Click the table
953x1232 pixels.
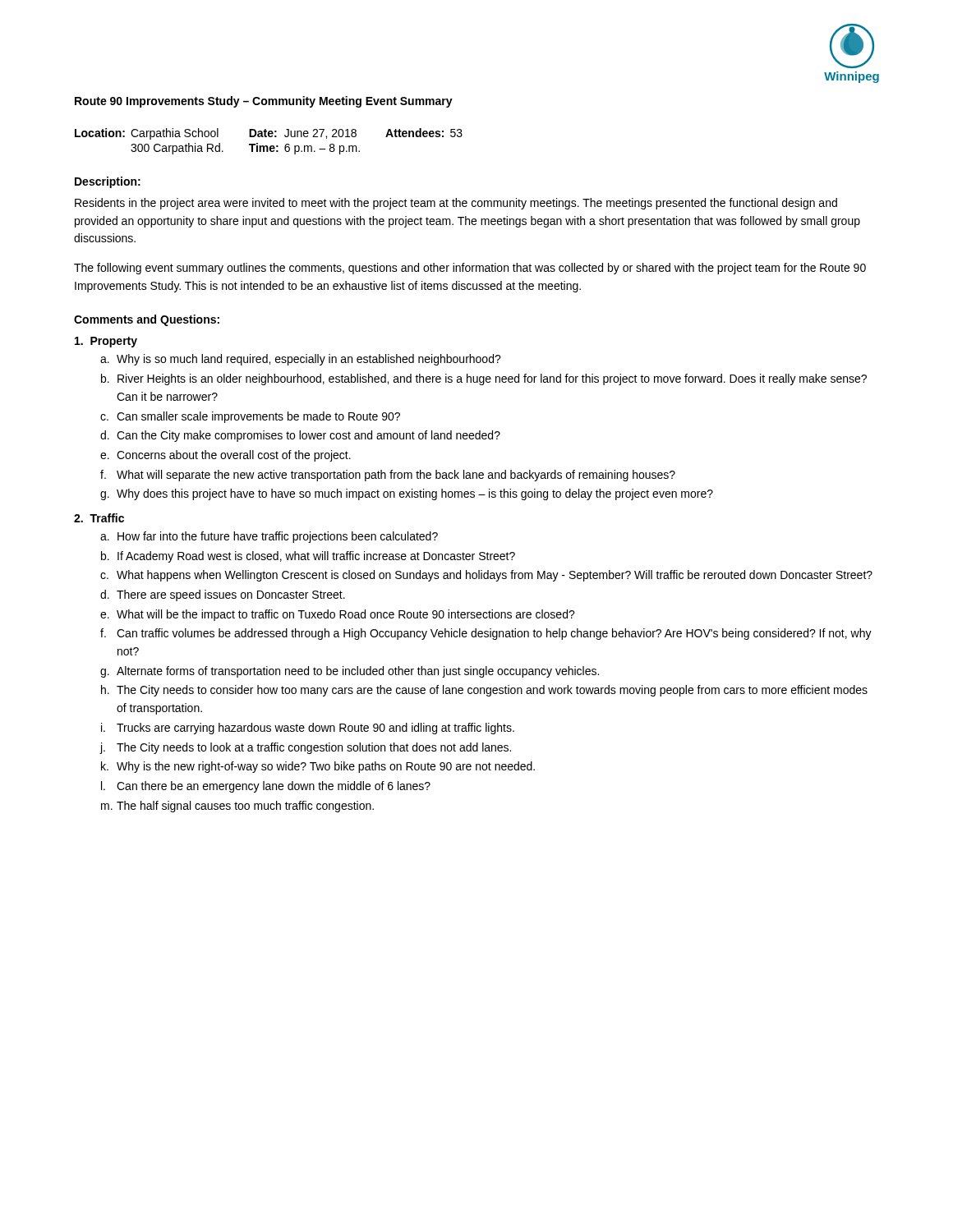click(x=476, y=140)
